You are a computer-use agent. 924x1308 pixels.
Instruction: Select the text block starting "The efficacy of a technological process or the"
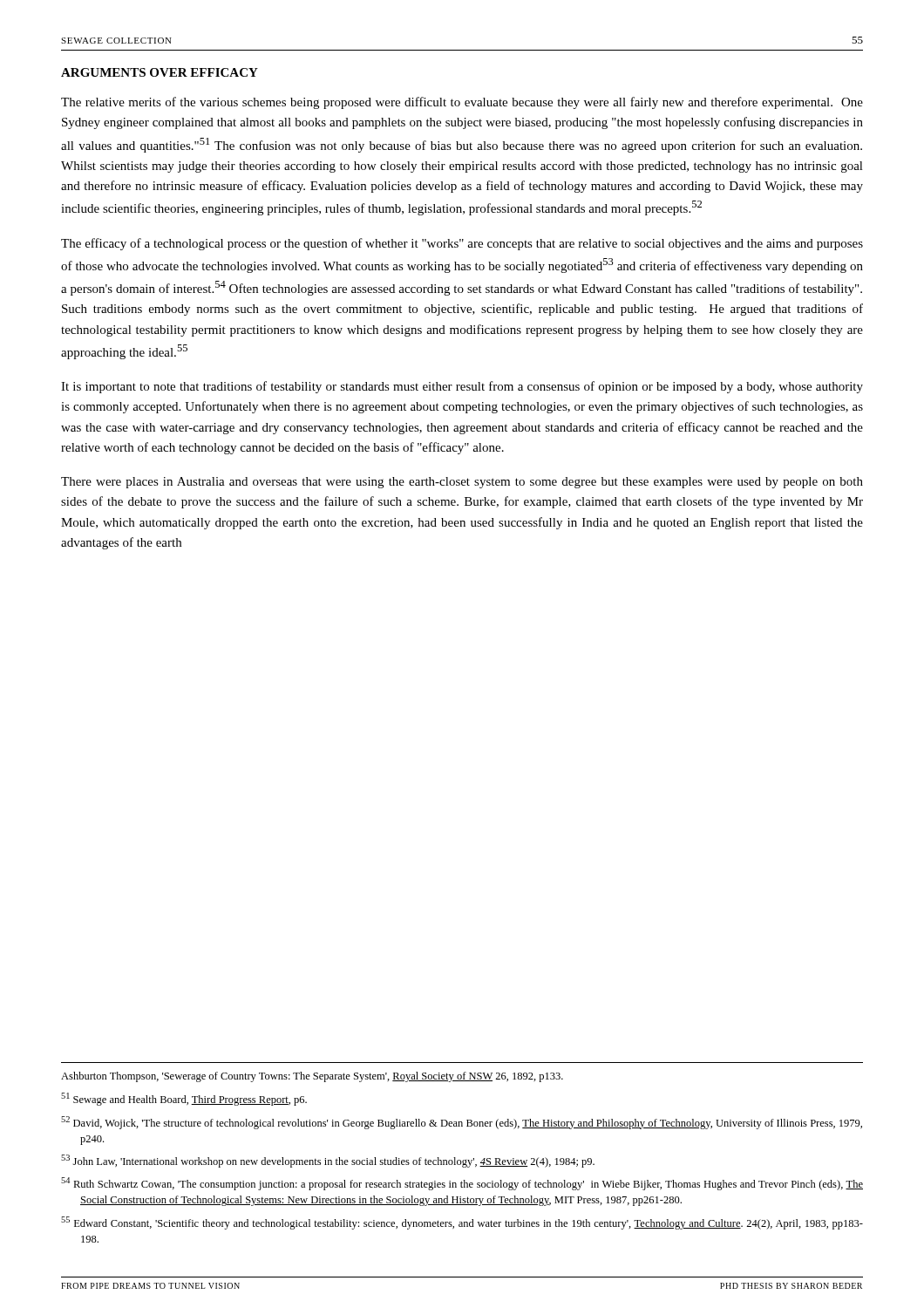[462, 297]
